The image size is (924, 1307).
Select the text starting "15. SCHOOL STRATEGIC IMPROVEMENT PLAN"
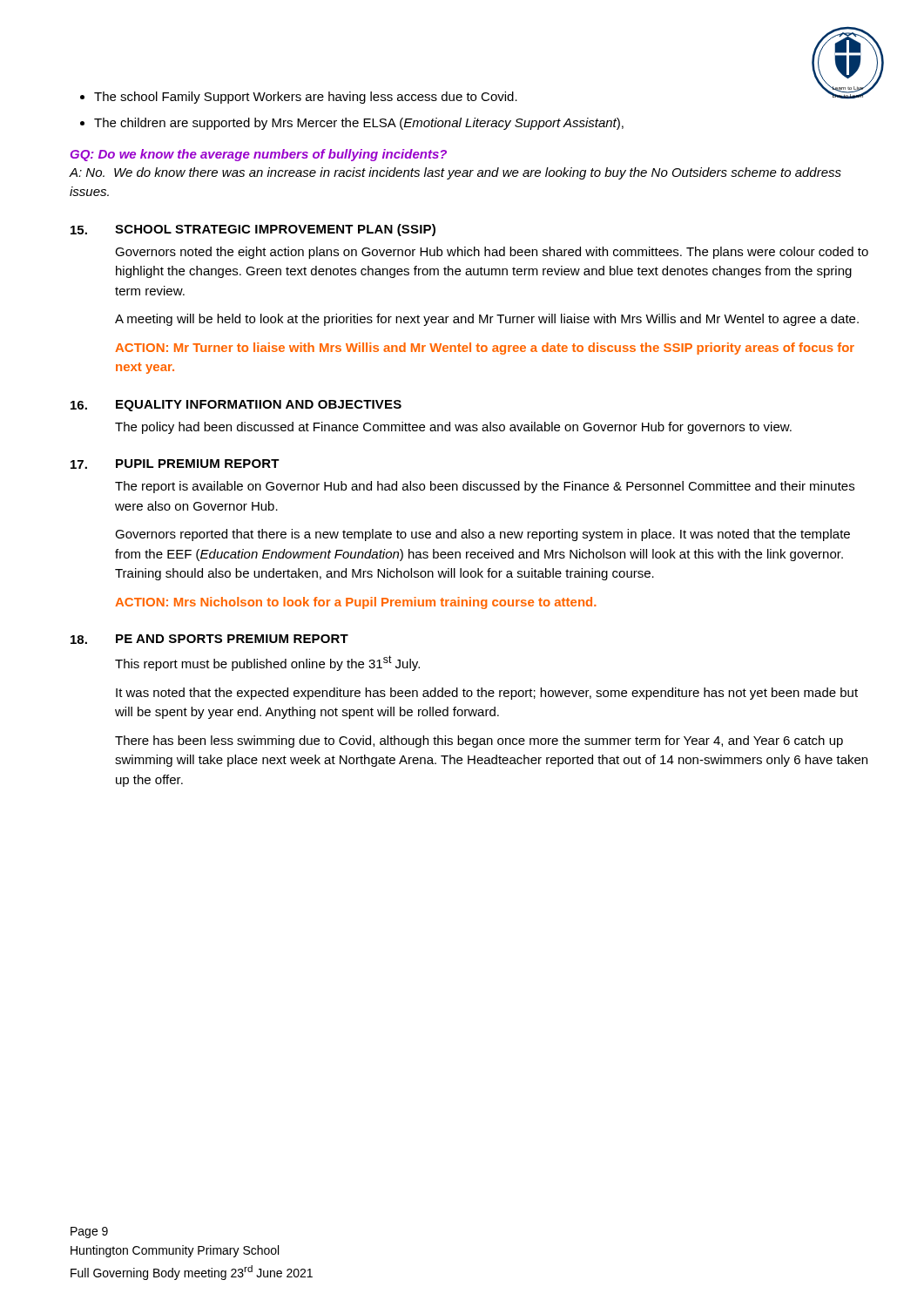click(x=253, y=229)
